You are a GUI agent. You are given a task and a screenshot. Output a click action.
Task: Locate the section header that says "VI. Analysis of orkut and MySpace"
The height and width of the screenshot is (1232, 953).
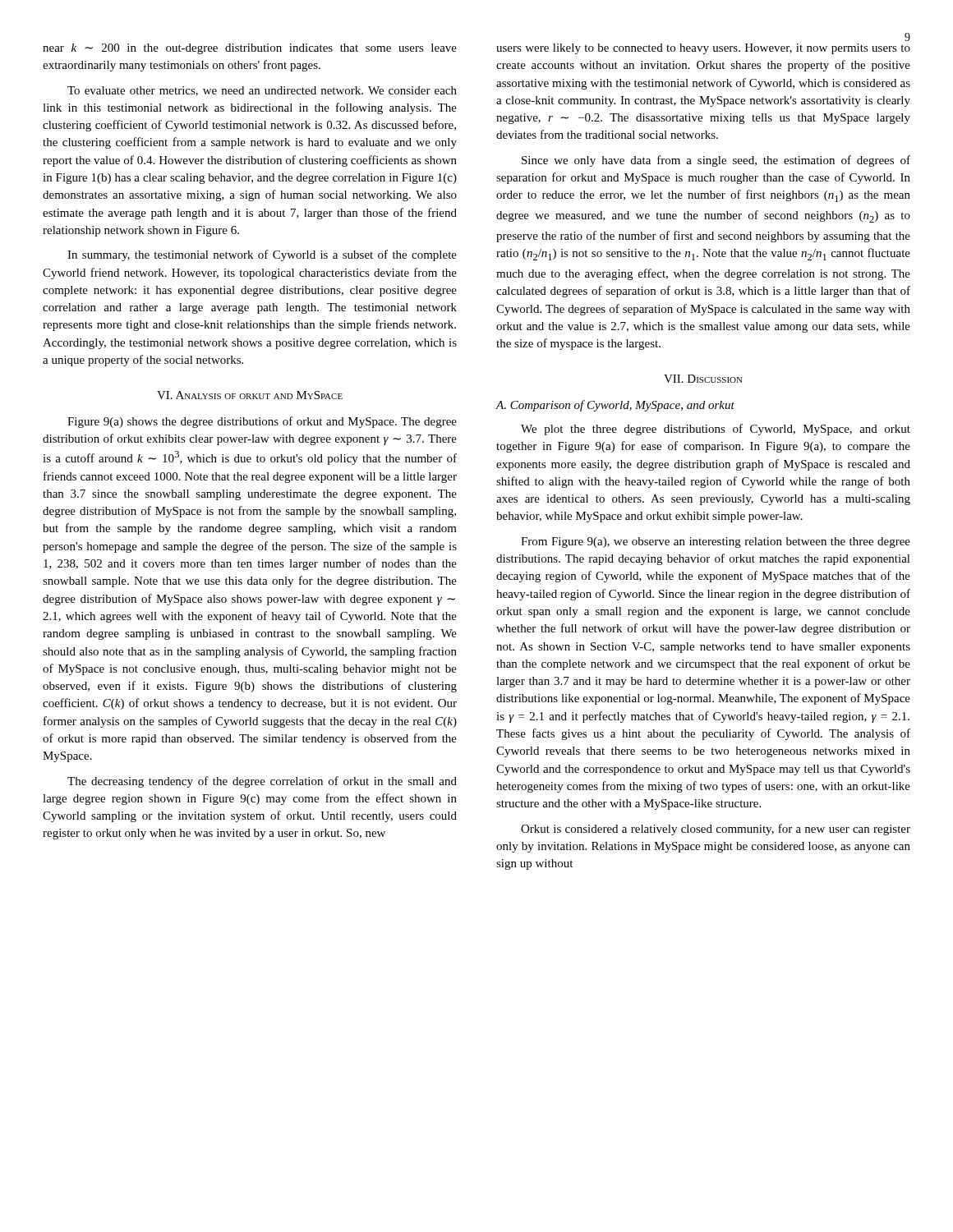[250, 395]
